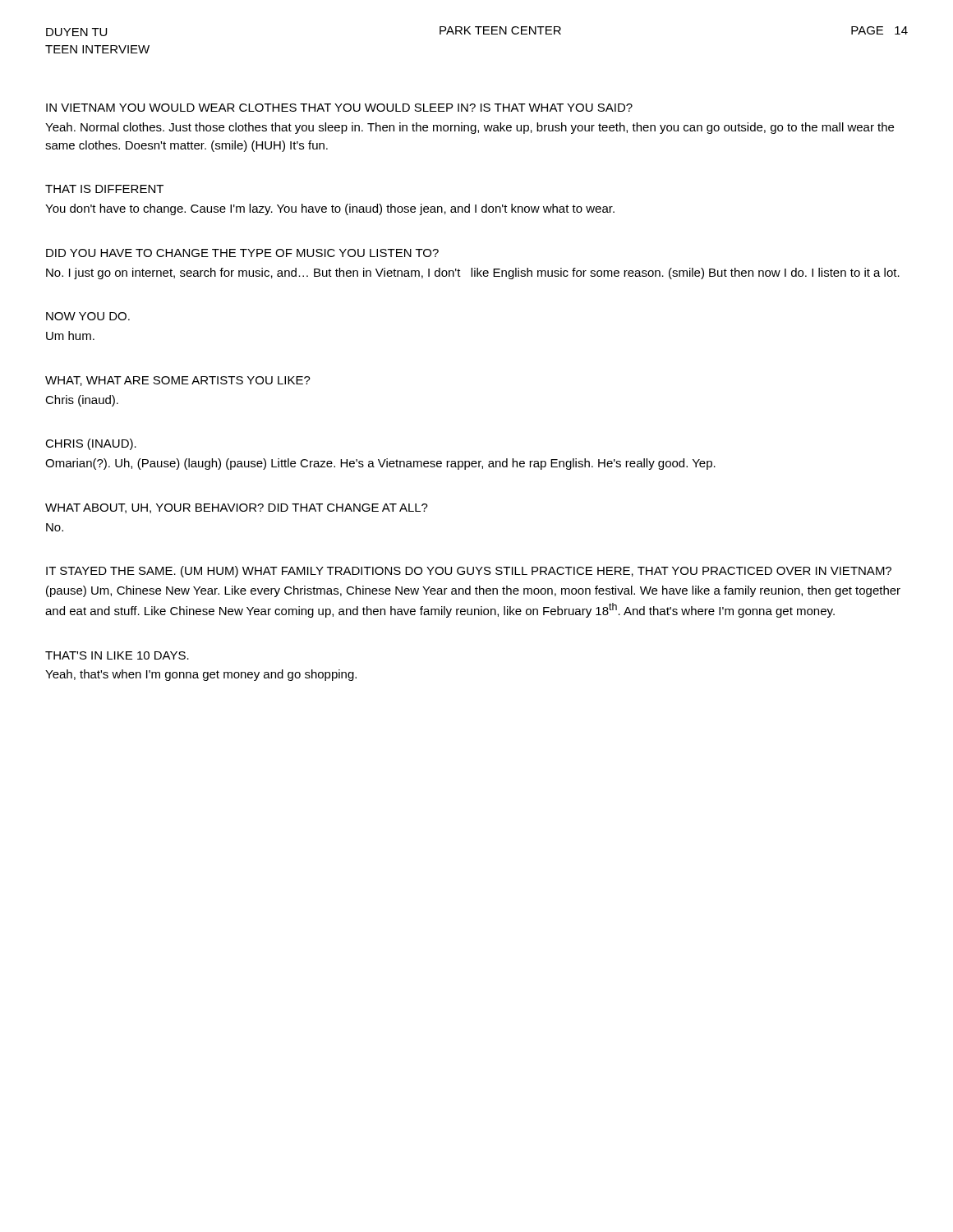Click on the text block that says "WHAT, WHAT ARE SOME ARTISTS YOU LIKE?"
The width and height of the screenshot is (953, 1232).
tap(178, 381)
